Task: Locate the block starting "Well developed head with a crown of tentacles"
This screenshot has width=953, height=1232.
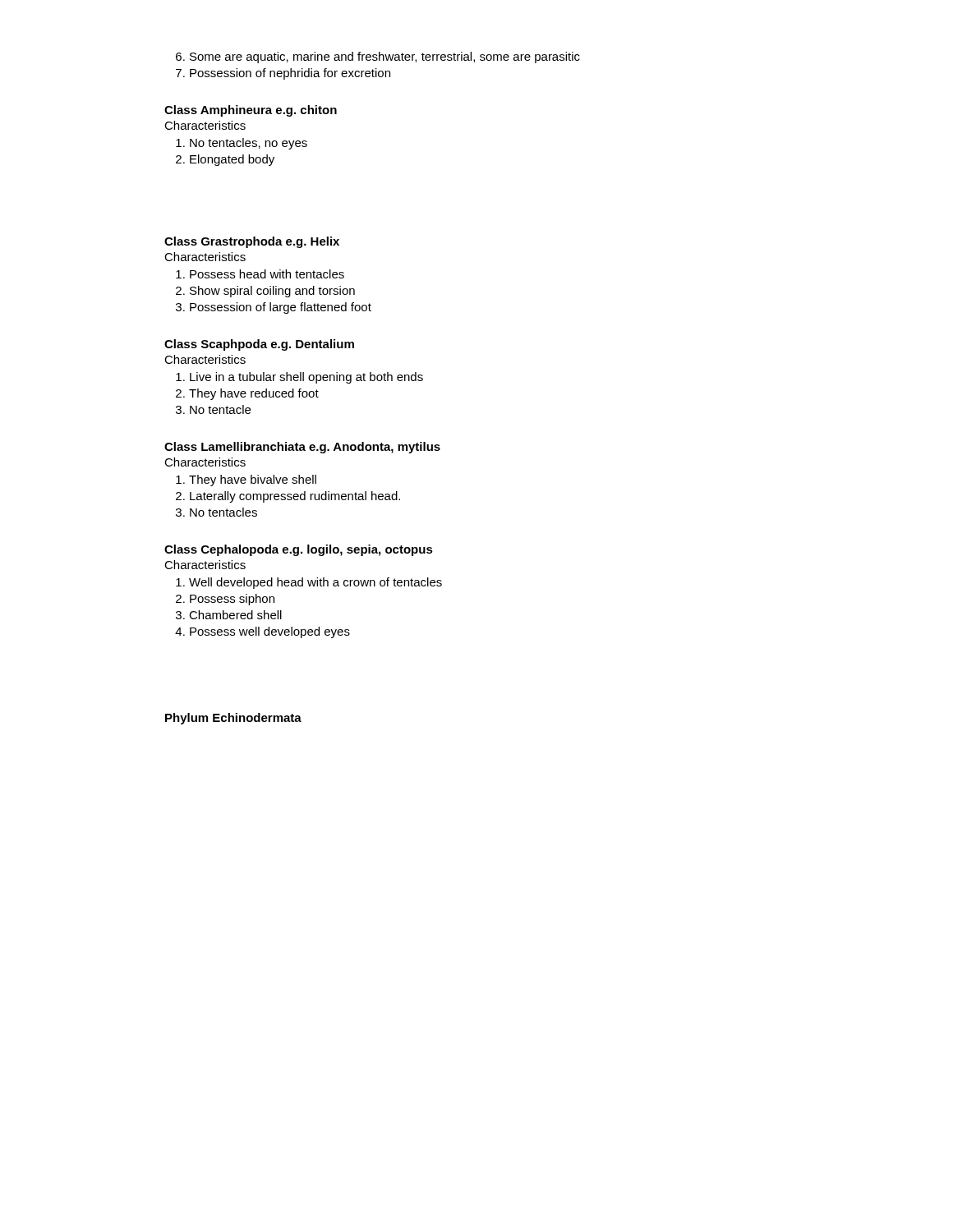Action: pyautogui.click(x=315, y=583)
